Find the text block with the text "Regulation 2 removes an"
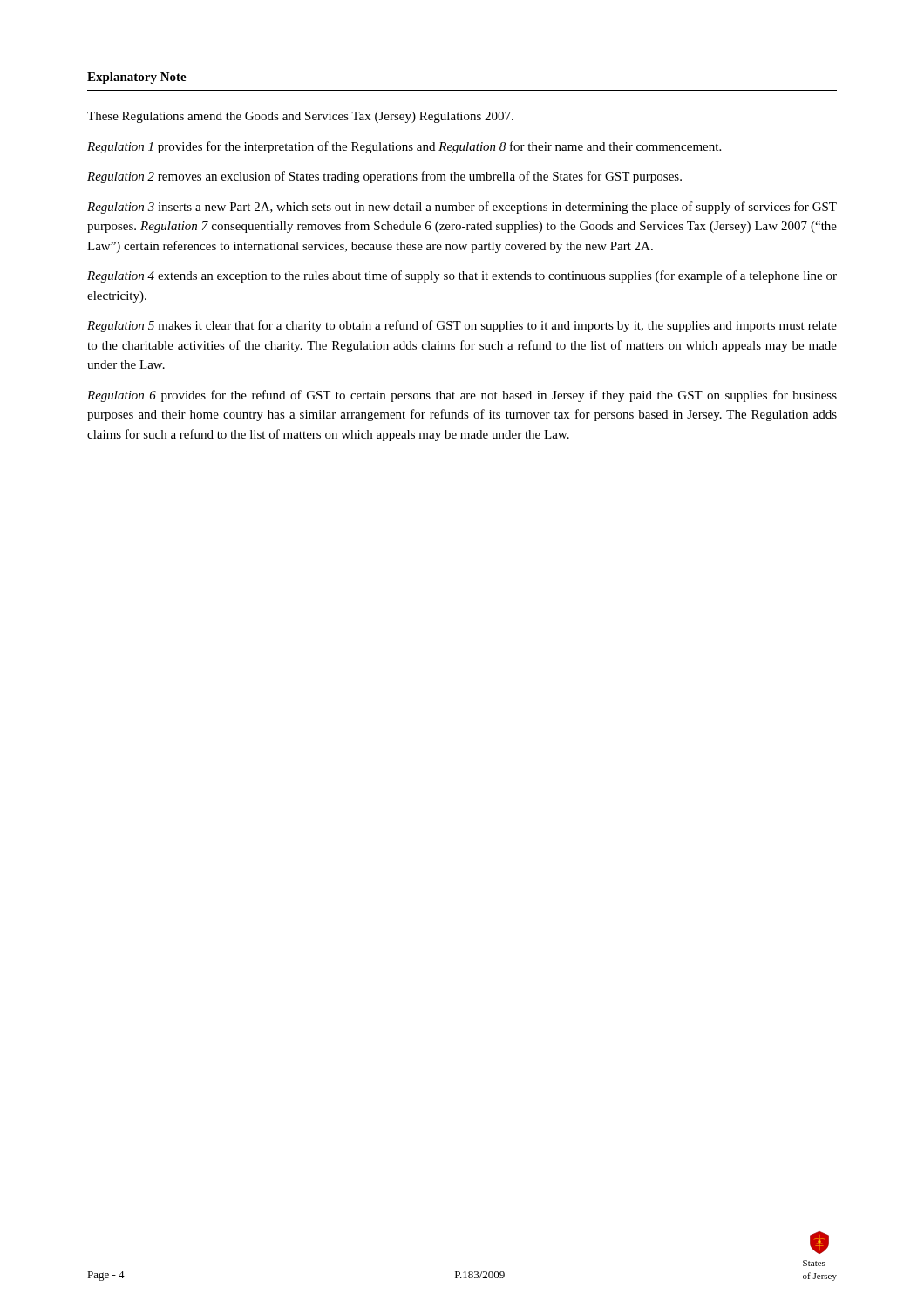 (385, 176)
